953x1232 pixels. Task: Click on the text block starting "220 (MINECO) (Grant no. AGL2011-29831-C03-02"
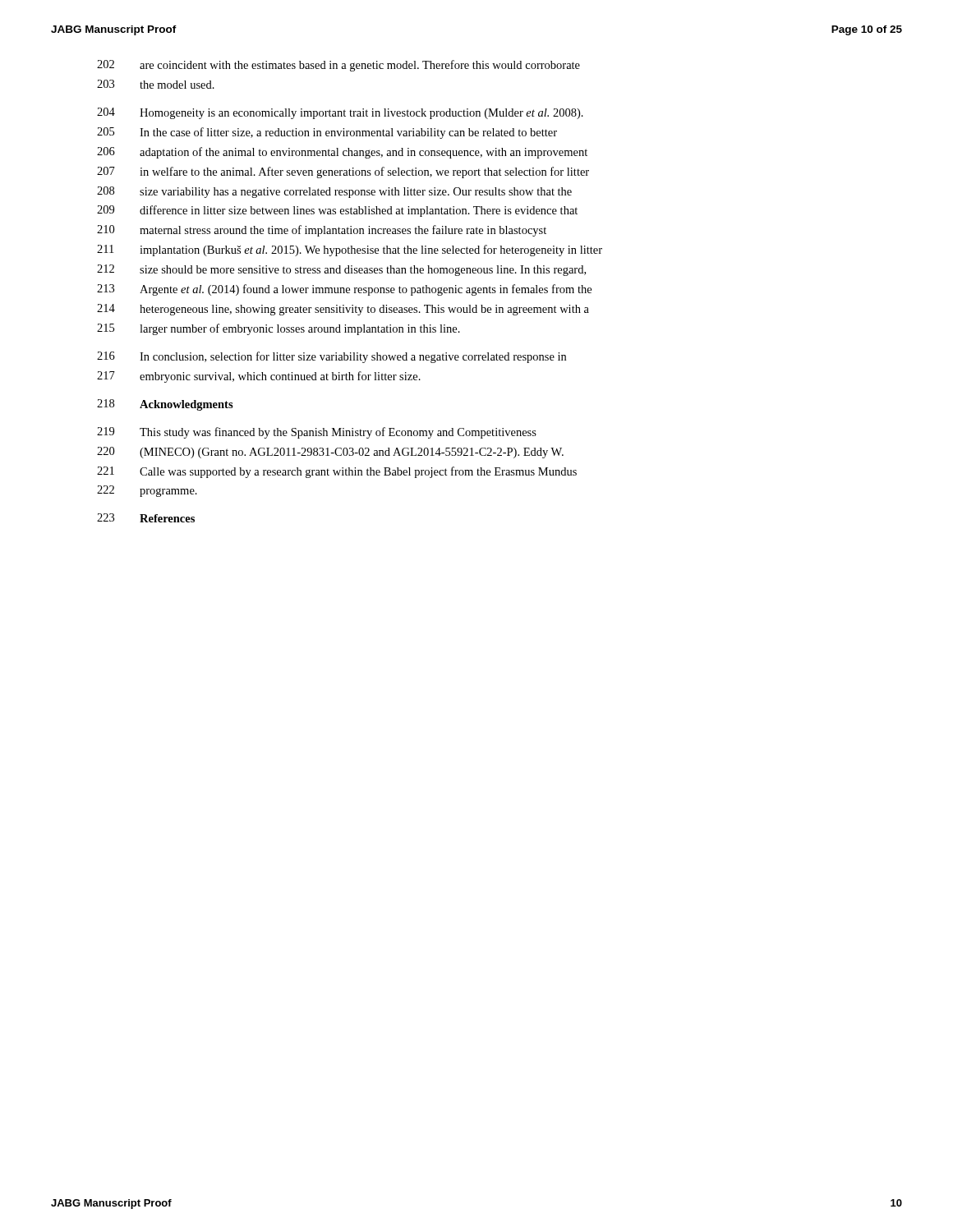click(x=500, y=452)
